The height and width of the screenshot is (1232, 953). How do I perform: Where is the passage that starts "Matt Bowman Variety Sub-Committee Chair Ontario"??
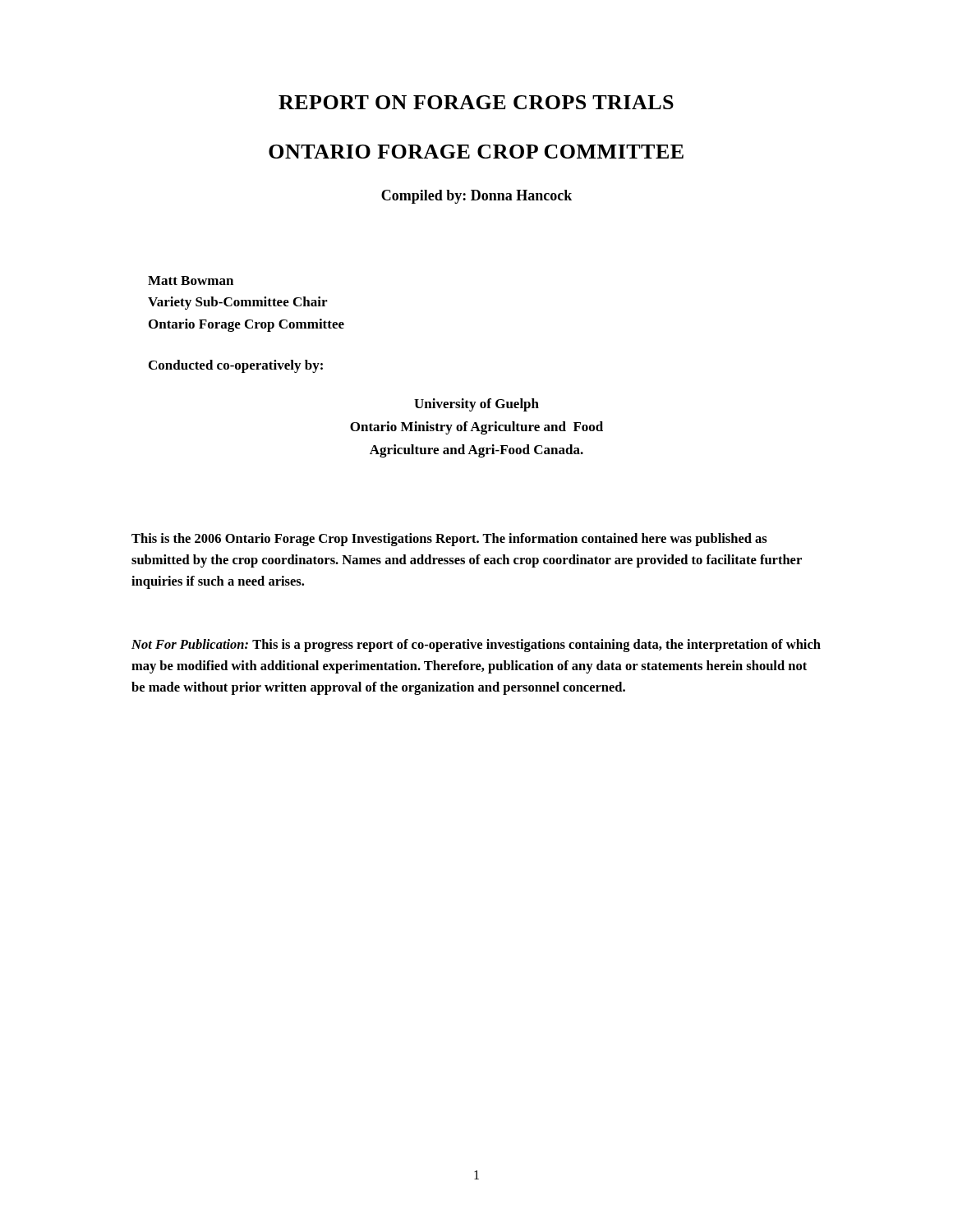coord(246,302)
